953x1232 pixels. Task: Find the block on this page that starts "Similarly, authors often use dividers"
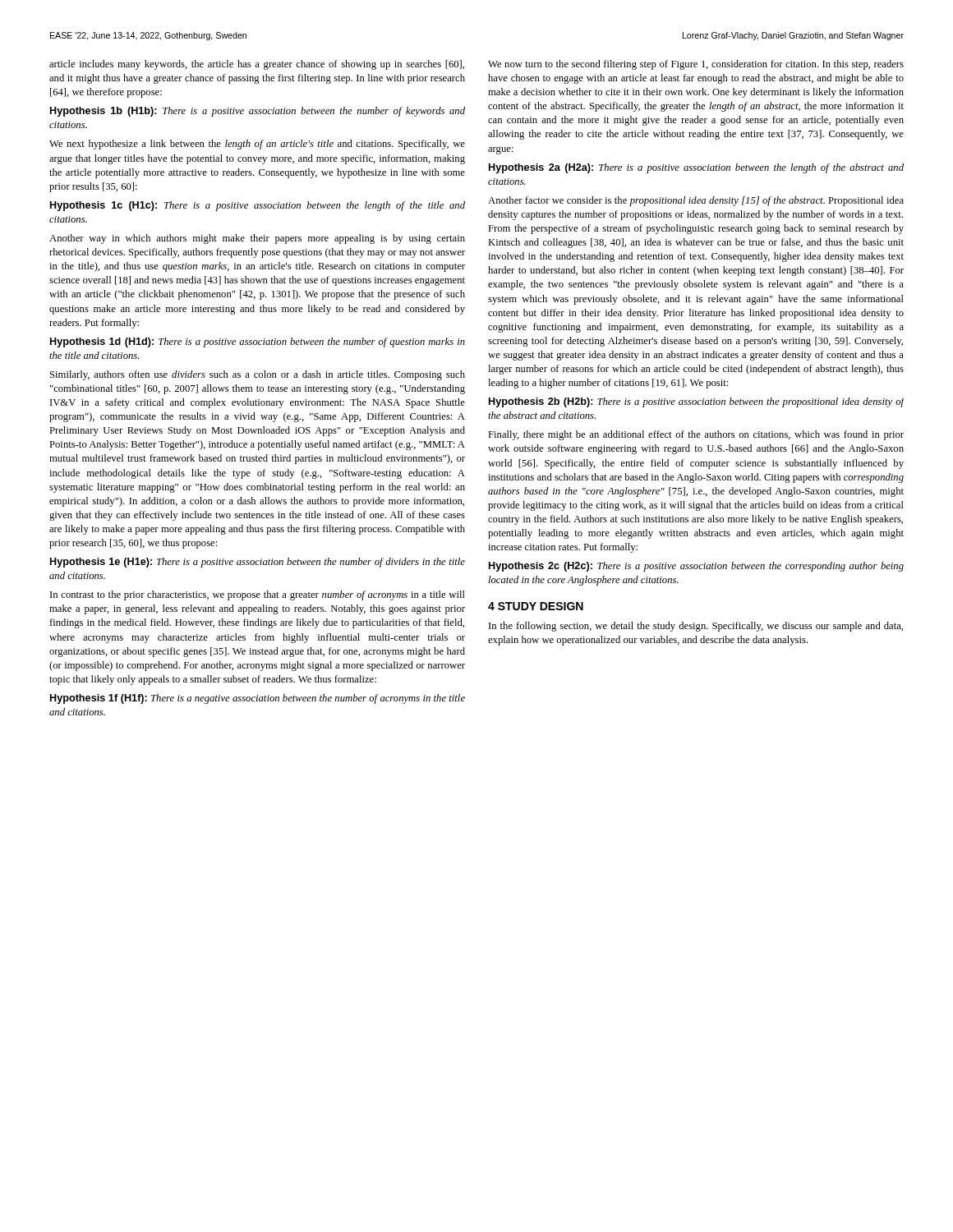tap(257, 459)
